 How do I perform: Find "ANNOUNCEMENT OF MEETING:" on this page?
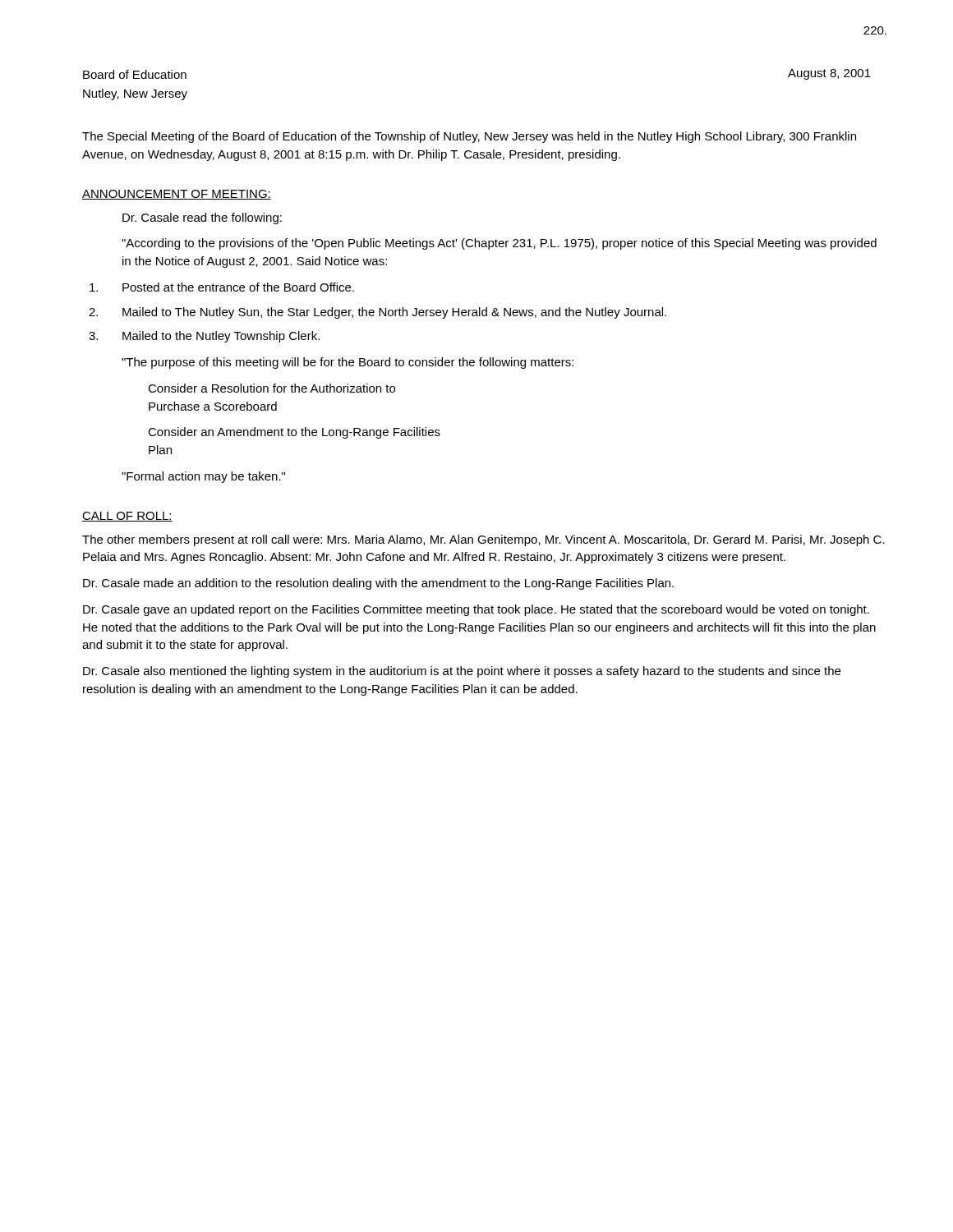[x=177, y=193]
